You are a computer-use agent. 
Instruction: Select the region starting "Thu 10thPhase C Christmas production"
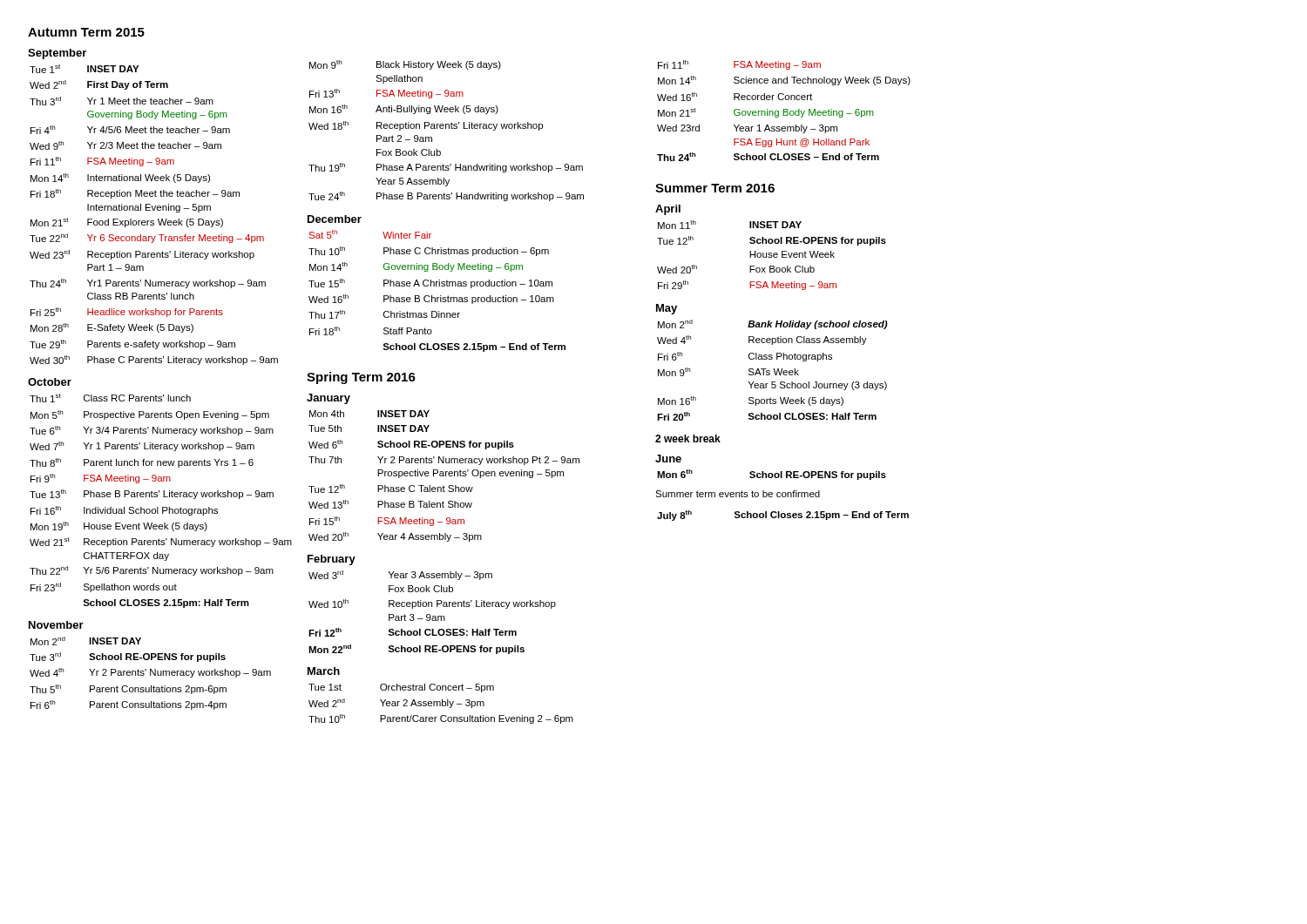(x=477, y=252)
